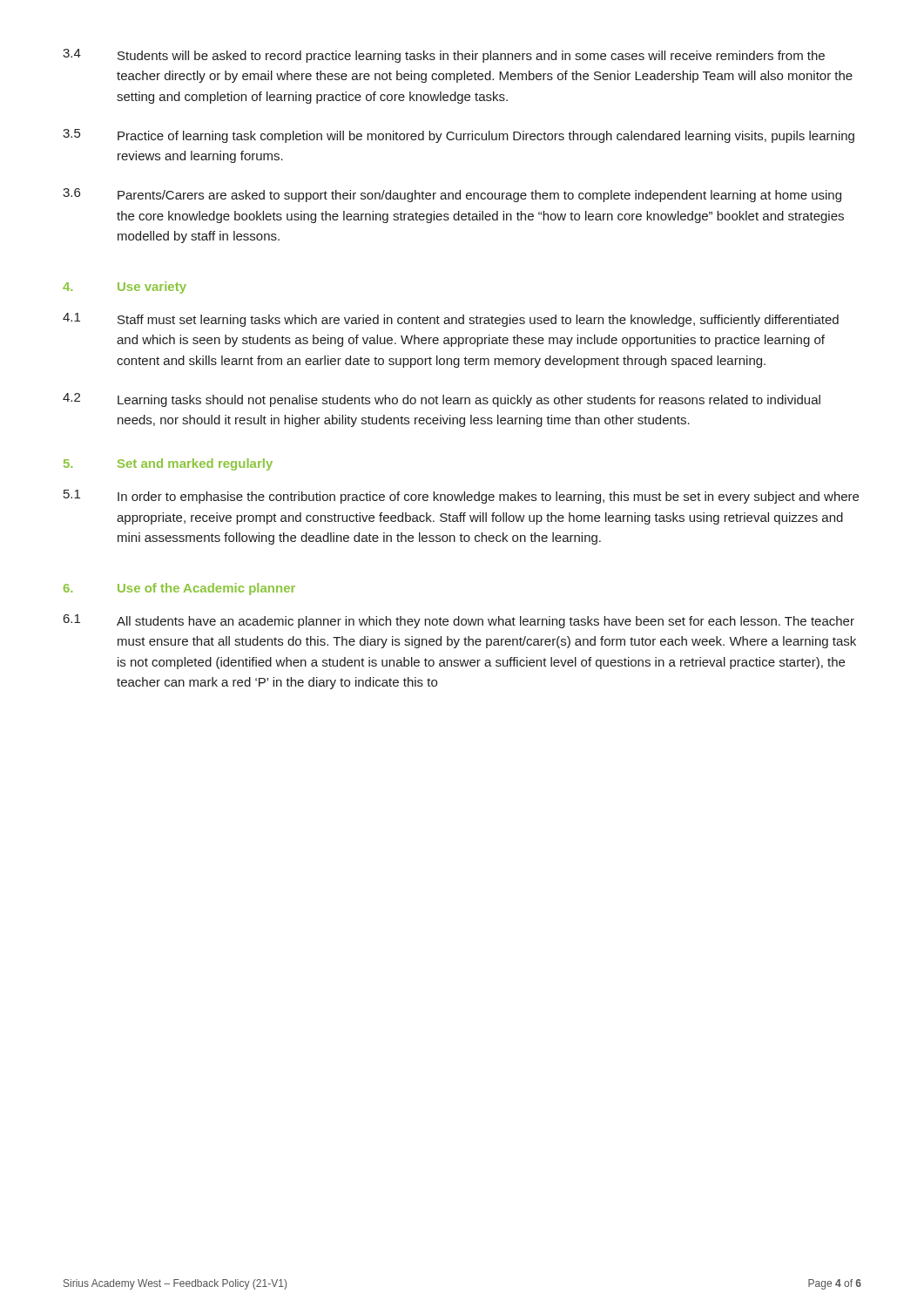Find the list item that reads "4.2 Learning tasks should not"

pyautogui.click(x=462, y=409)
